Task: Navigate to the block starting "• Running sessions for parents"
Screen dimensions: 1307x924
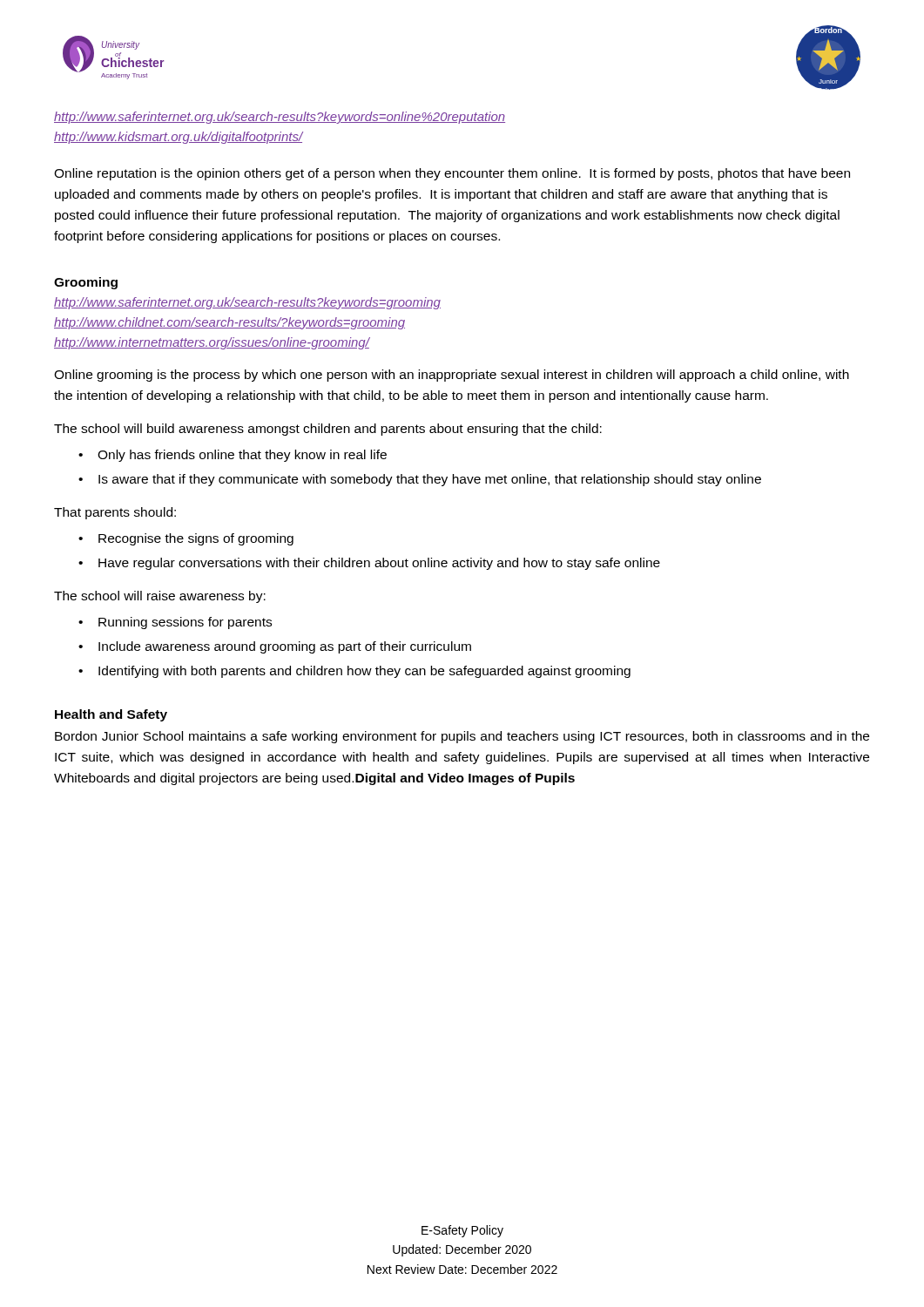Action: 175,623
